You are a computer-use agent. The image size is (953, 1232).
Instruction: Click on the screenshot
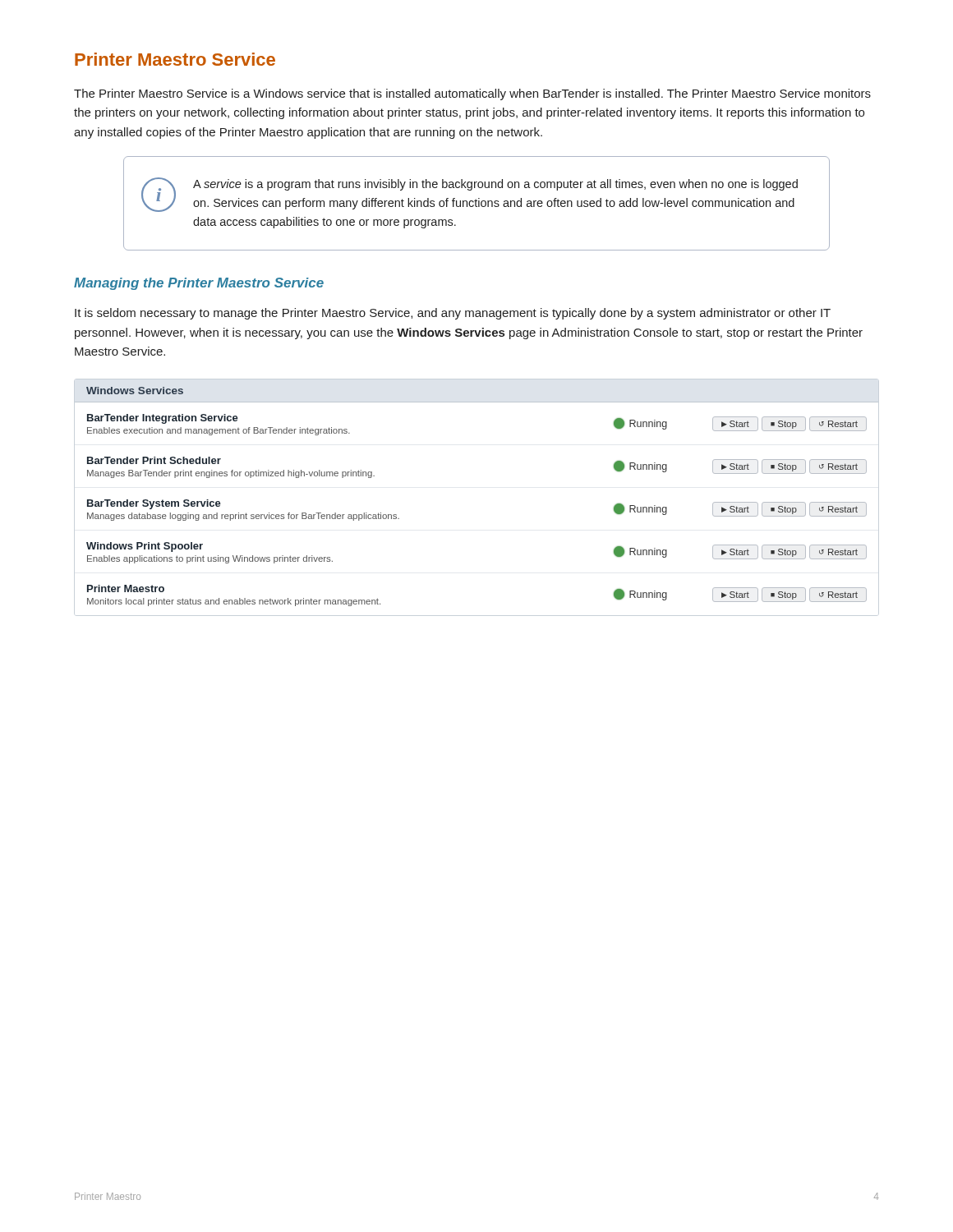pos(476,497)
